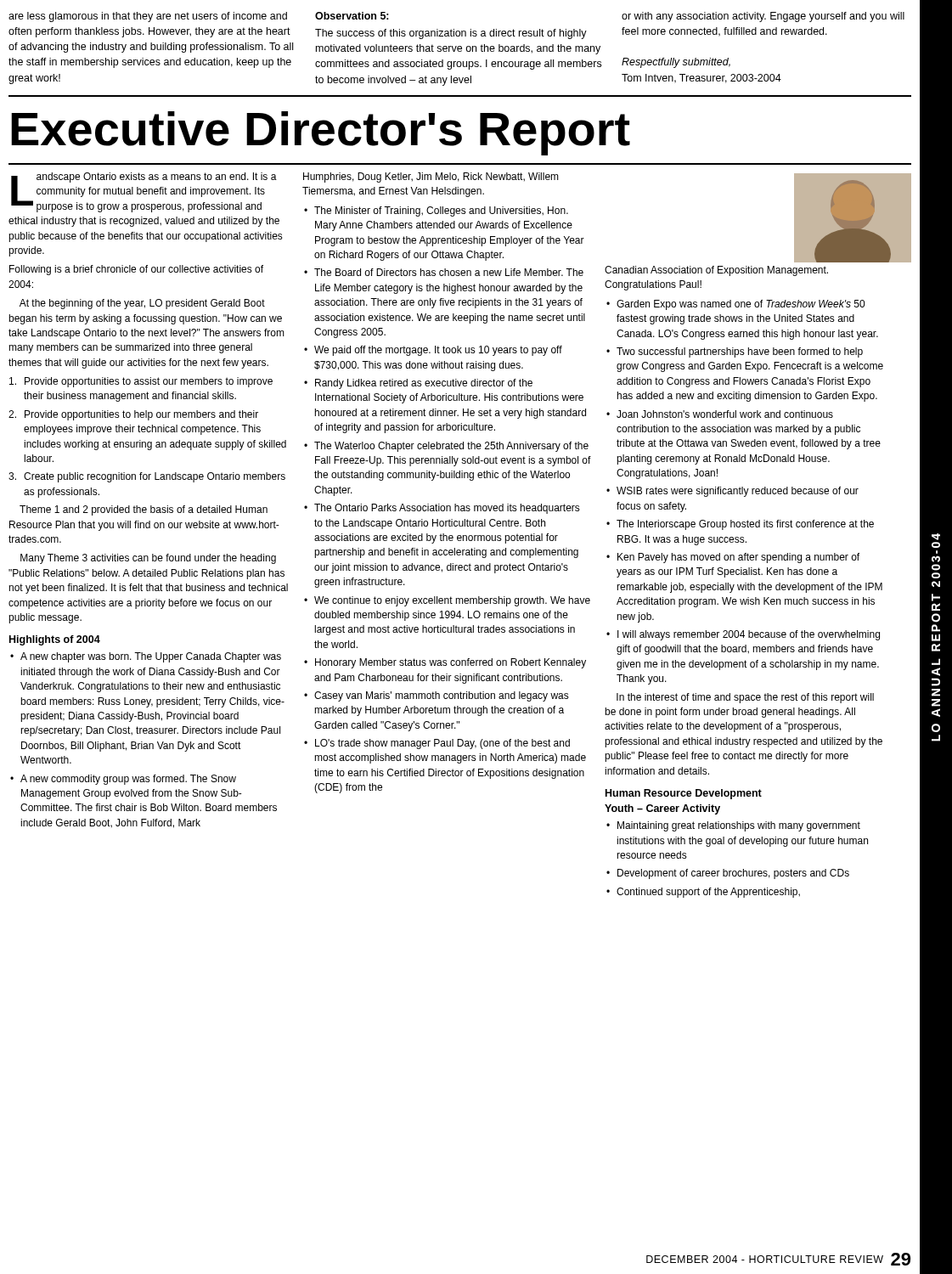Click the passage that begins "Theme 1 and 2 provided the"
The height and width of the screenshot is (1274, 952).
click(144, 525)
